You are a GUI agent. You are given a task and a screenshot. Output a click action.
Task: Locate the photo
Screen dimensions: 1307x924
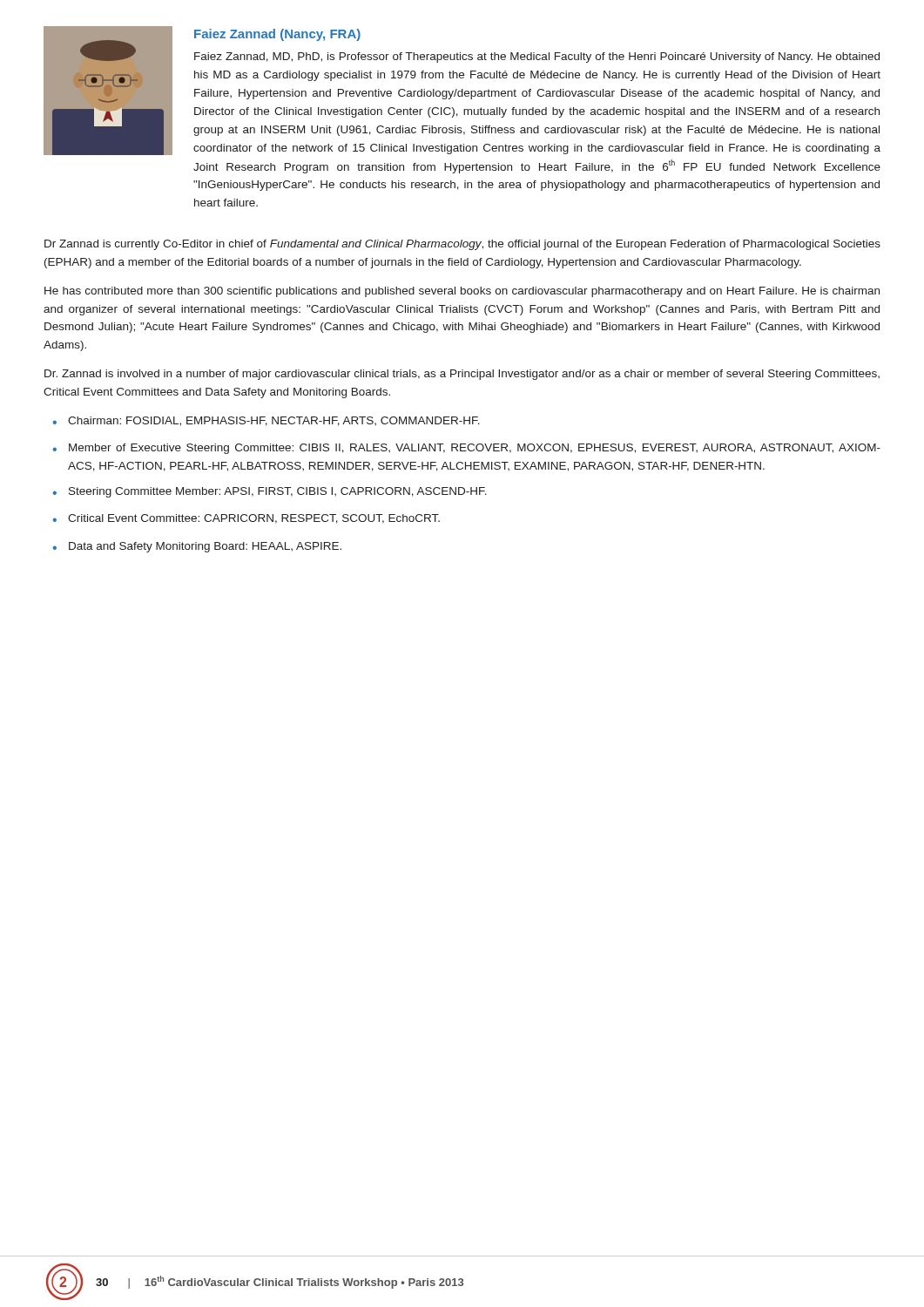[108, 124]
